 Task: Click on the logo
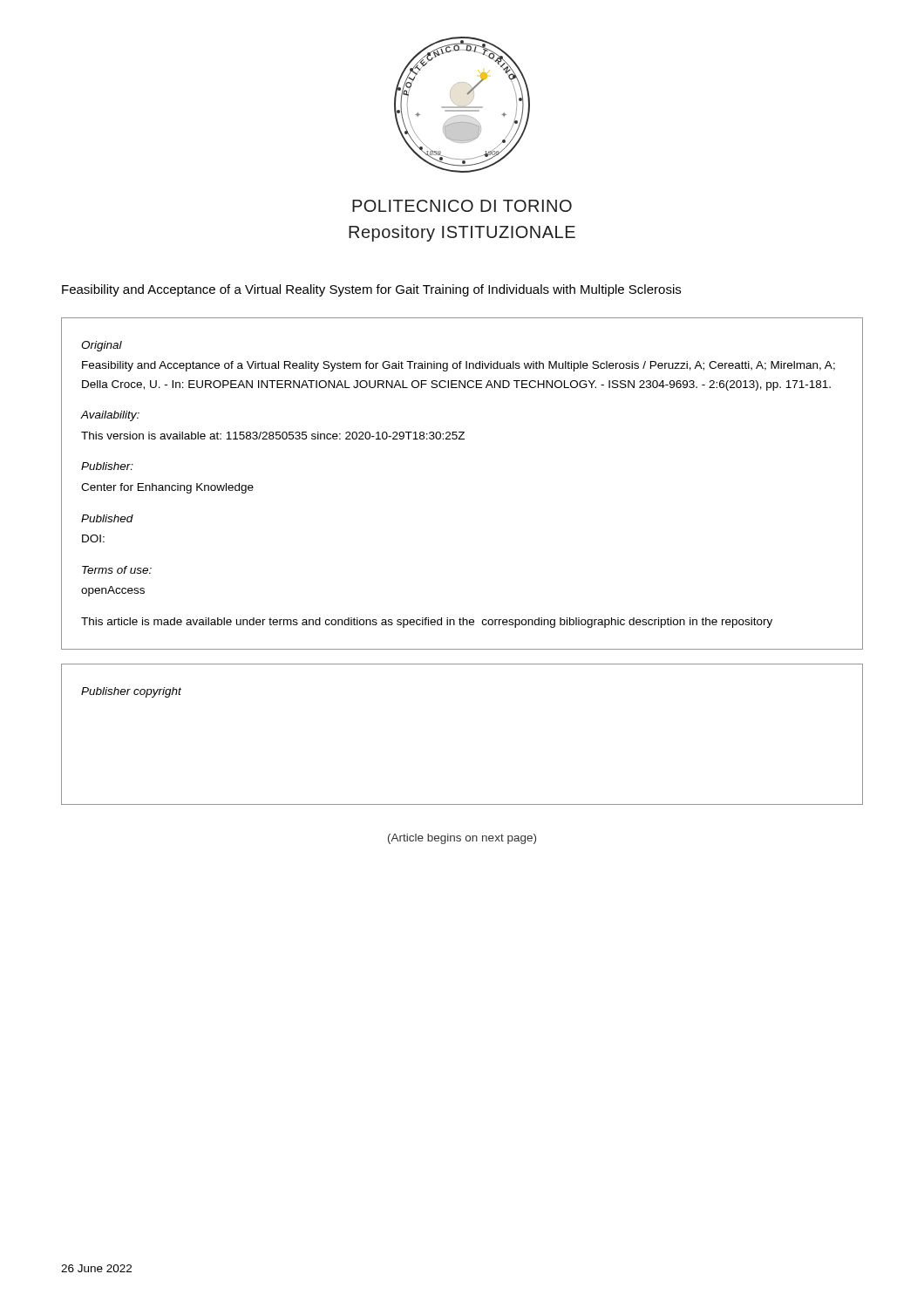tap(462, 88)
